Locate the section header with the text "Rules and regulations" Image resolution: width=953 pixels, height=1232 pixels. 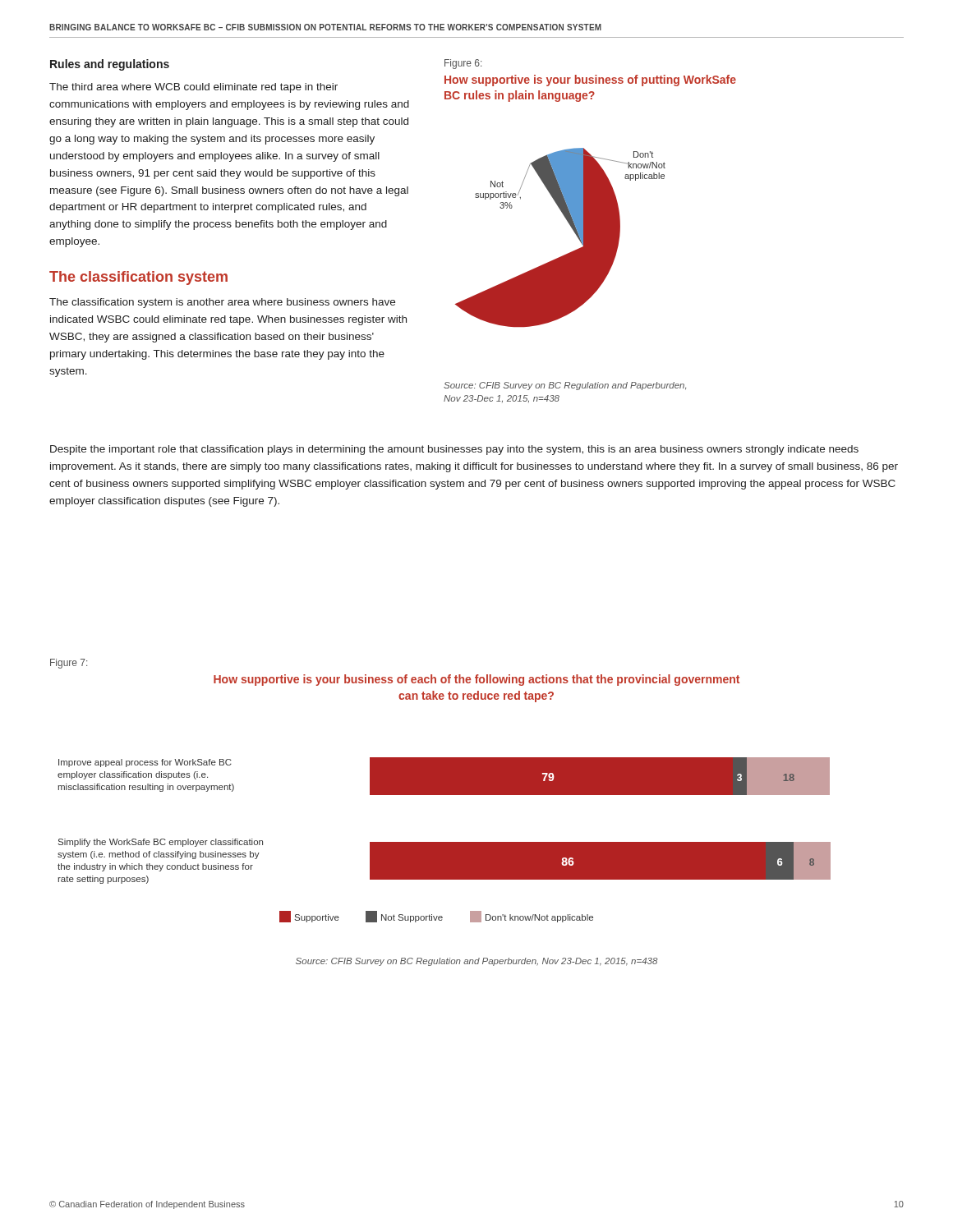tap(109, 64)
